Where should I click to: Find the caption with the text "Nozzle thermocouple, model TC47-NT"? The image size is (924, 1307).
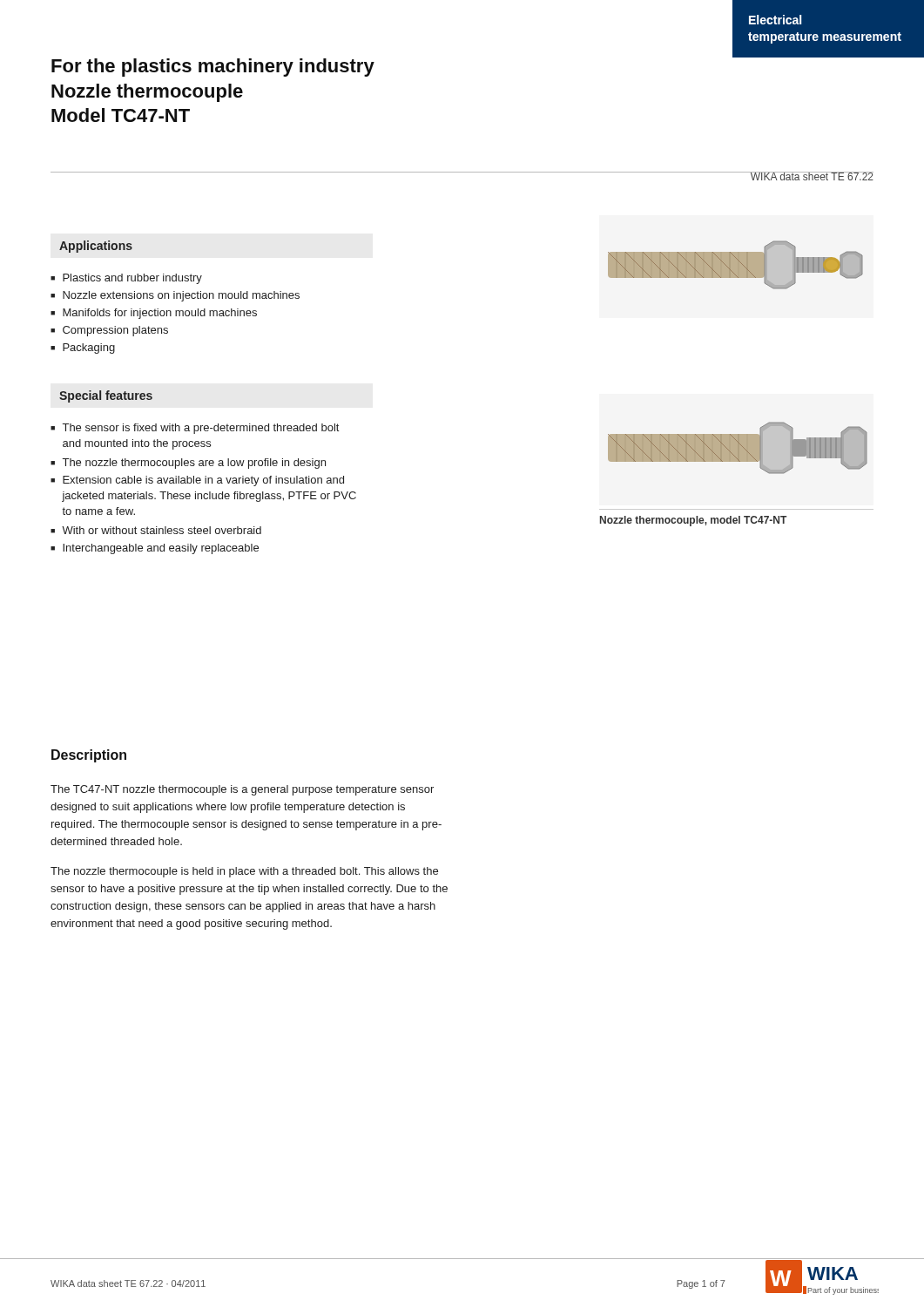[x=693, y=520]
